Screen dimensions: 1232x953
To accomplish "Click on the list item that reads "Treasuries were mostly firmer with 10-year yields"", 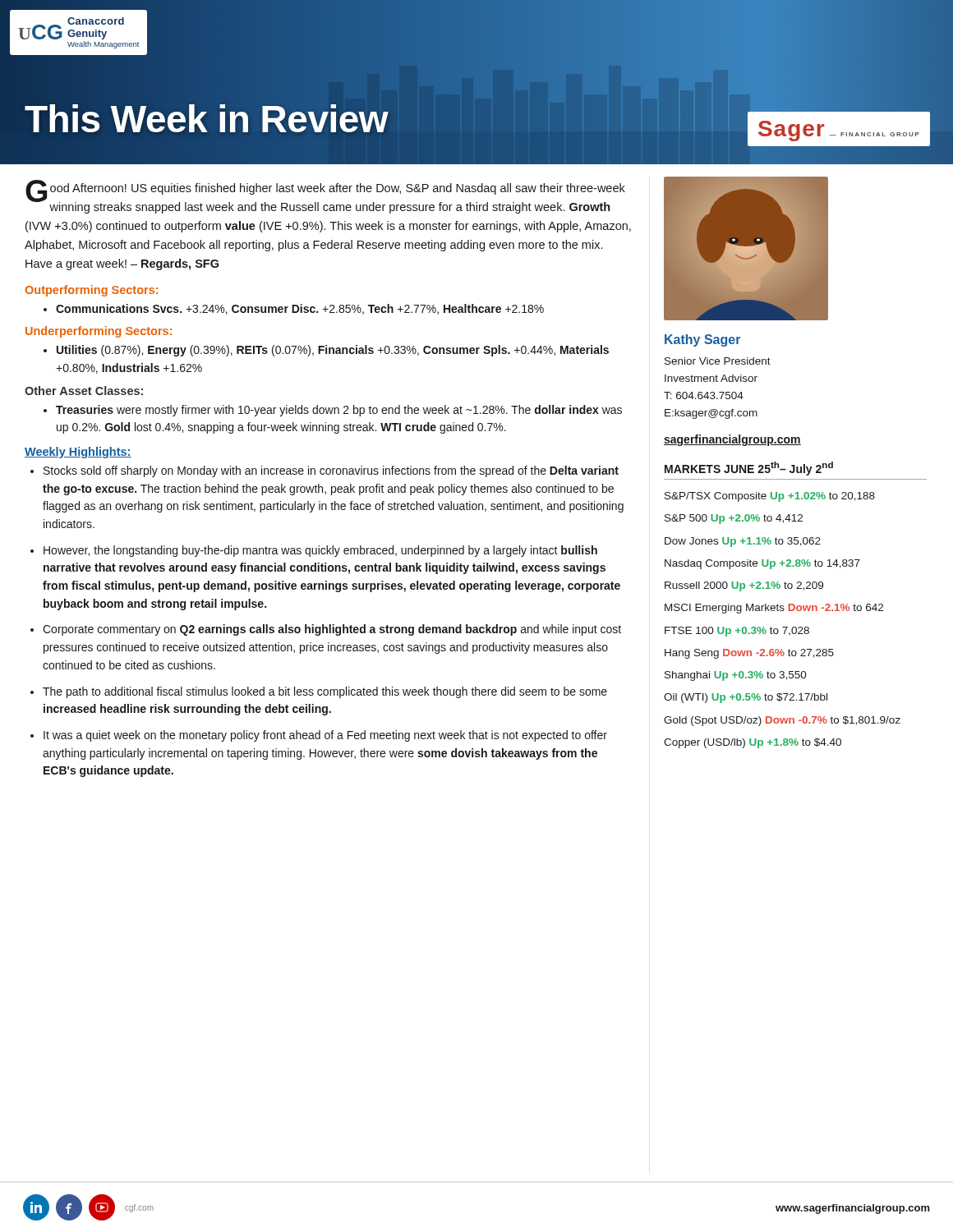I will [x=337, y=419].
